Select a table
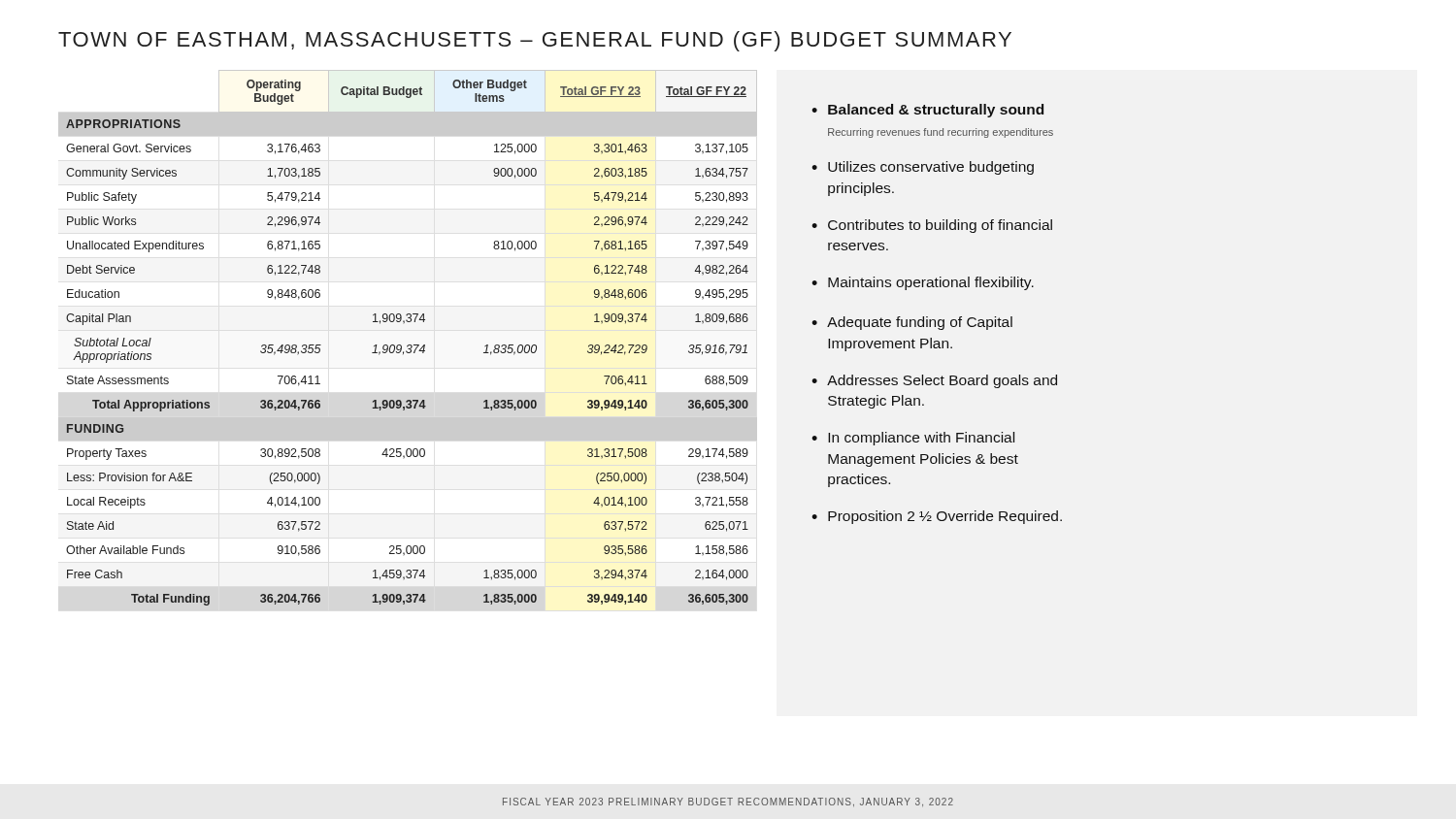Viewport: 1456px width, 819px height. pyautogui.click(x=408, y=341)
